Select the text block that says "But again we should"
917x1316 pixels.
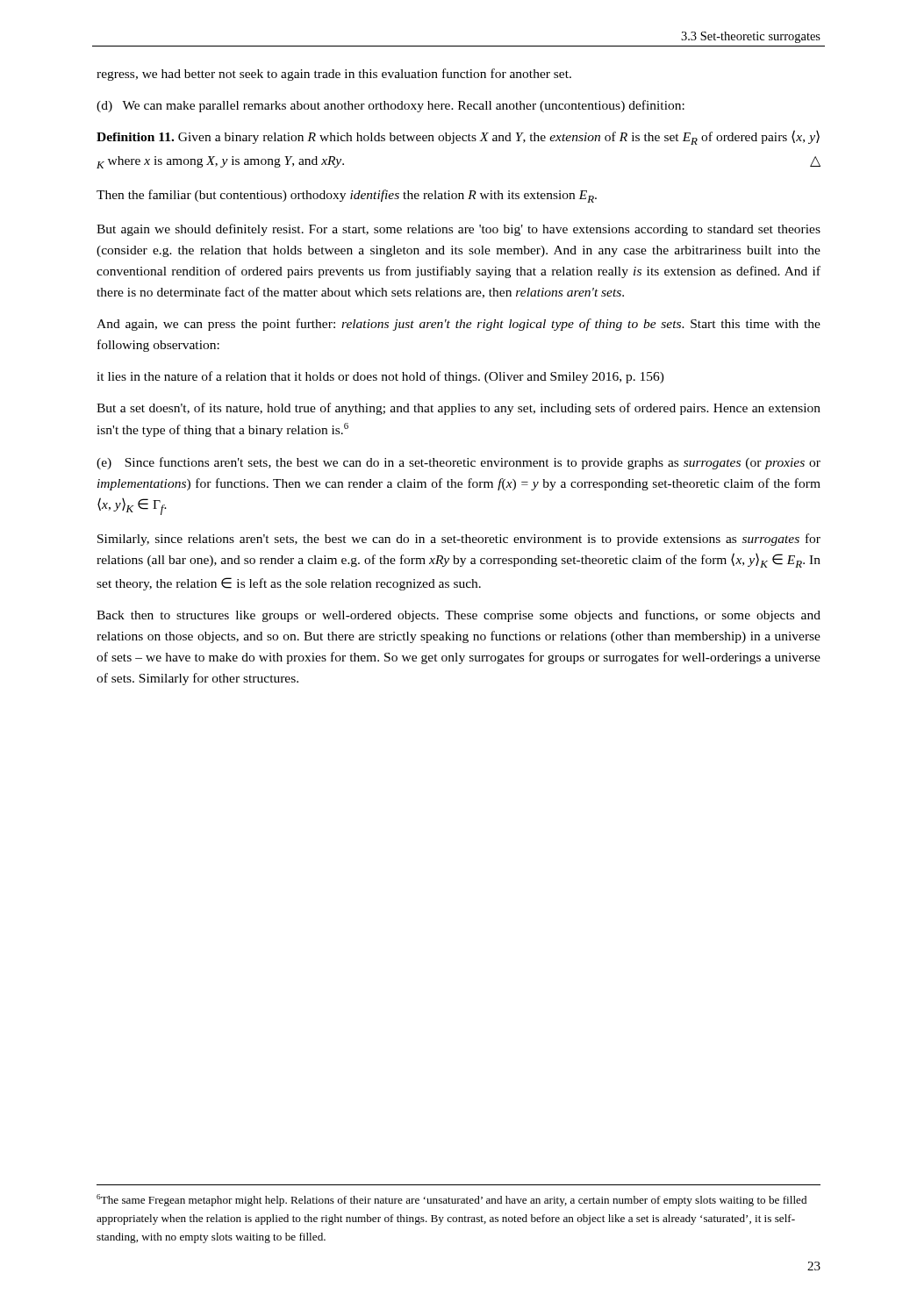(x=458, y=261)
